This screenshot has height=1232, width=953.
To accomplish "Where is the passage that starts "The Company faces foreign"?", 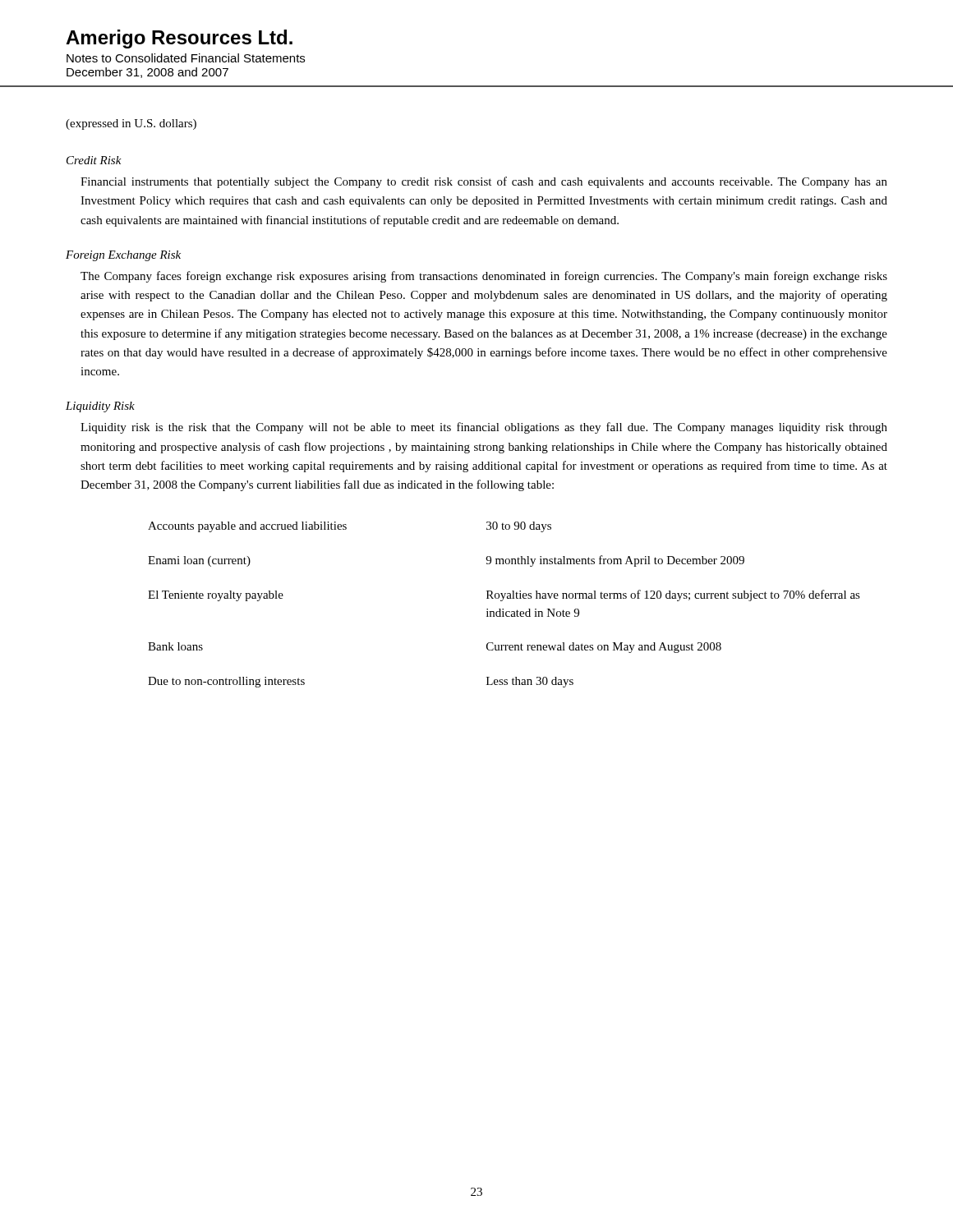I will [x=484, y=324].
